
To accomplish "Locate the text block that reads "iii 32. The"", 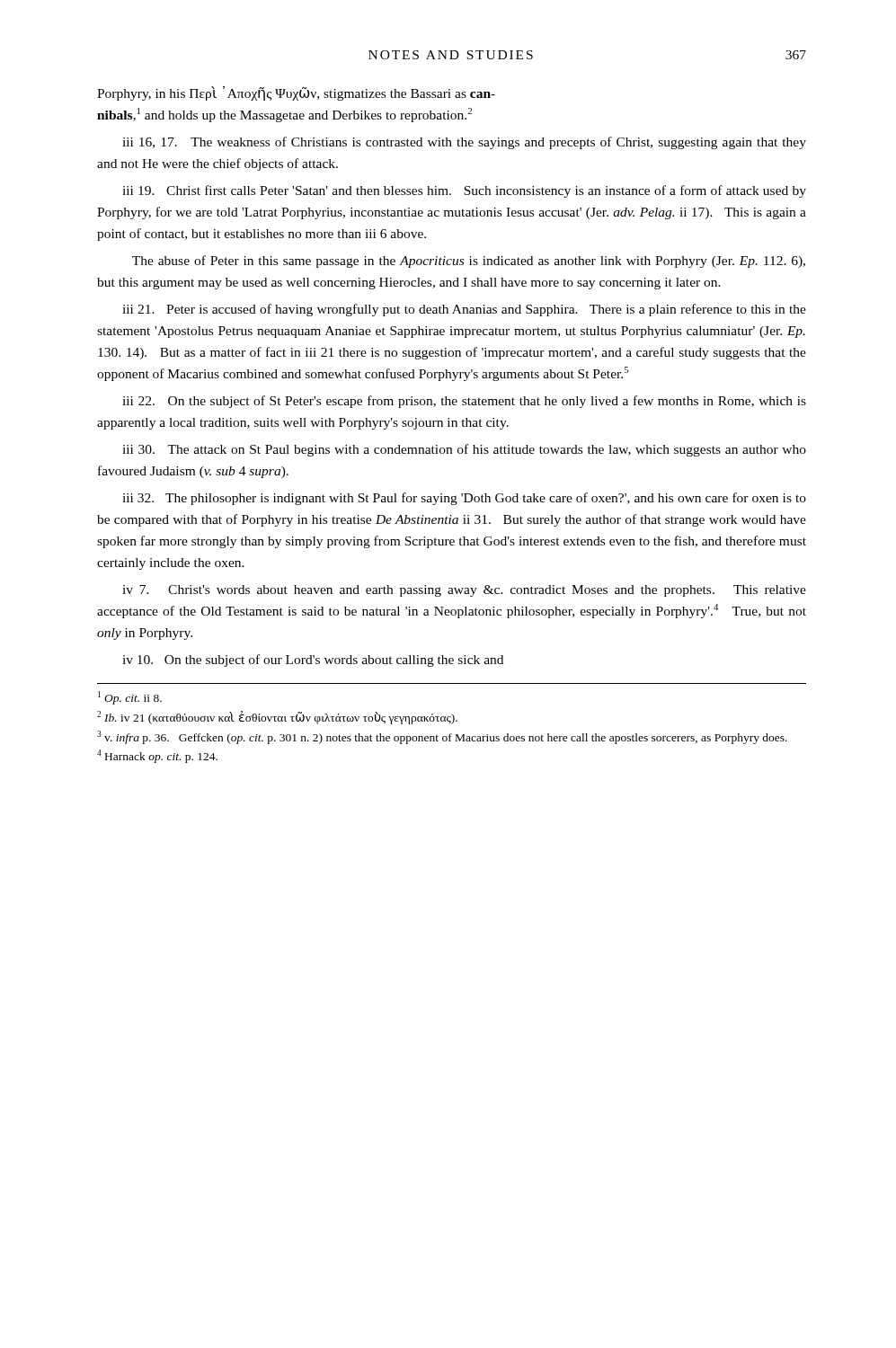I will pos(452,531).
